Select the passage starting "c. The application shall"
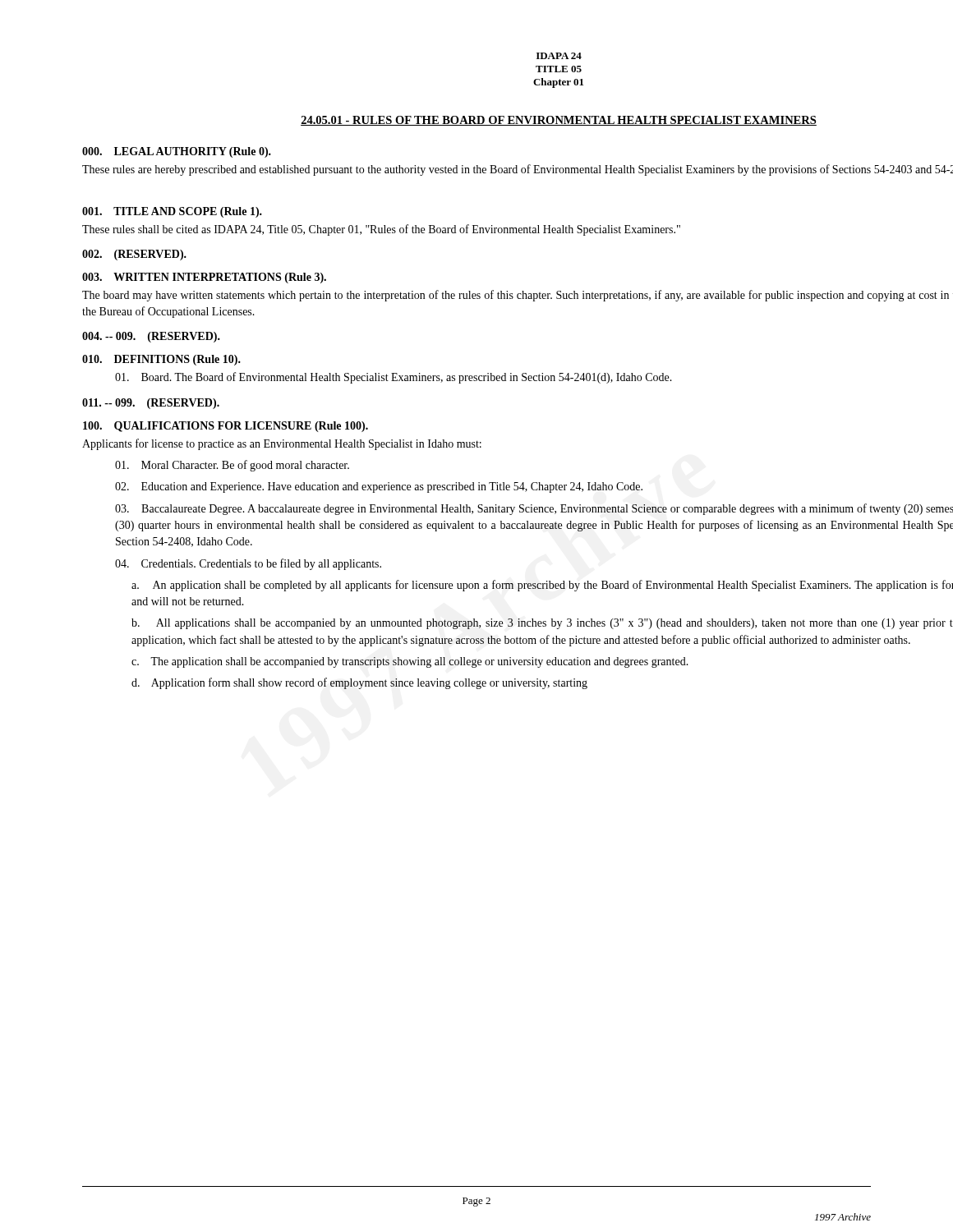This screenshot has height=1232, width=953. tap(542, 662)
